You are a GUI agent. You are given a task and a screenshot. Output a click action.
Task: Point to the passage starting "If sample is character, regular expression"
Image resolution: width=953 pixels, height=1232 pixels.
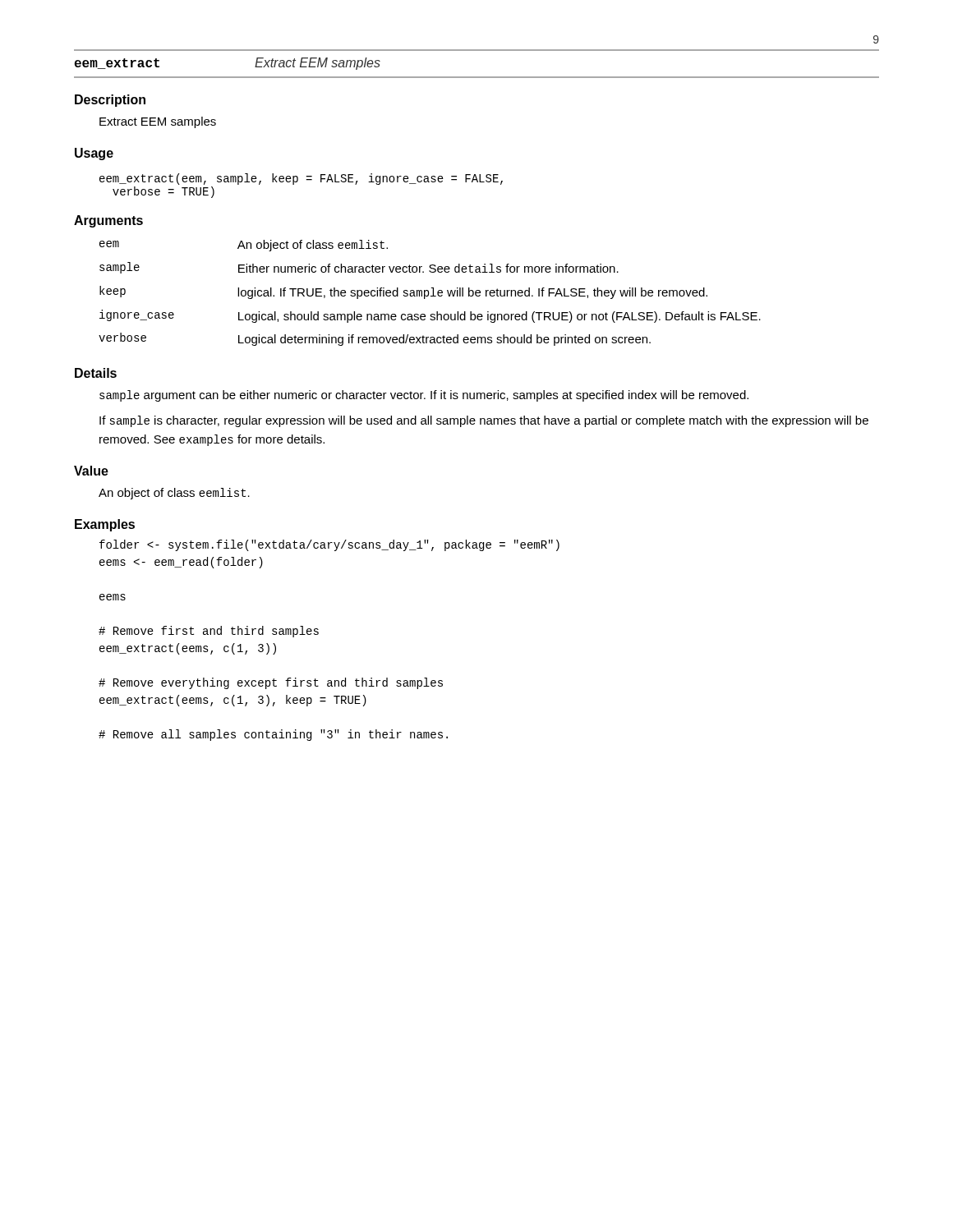coord(484,430)
